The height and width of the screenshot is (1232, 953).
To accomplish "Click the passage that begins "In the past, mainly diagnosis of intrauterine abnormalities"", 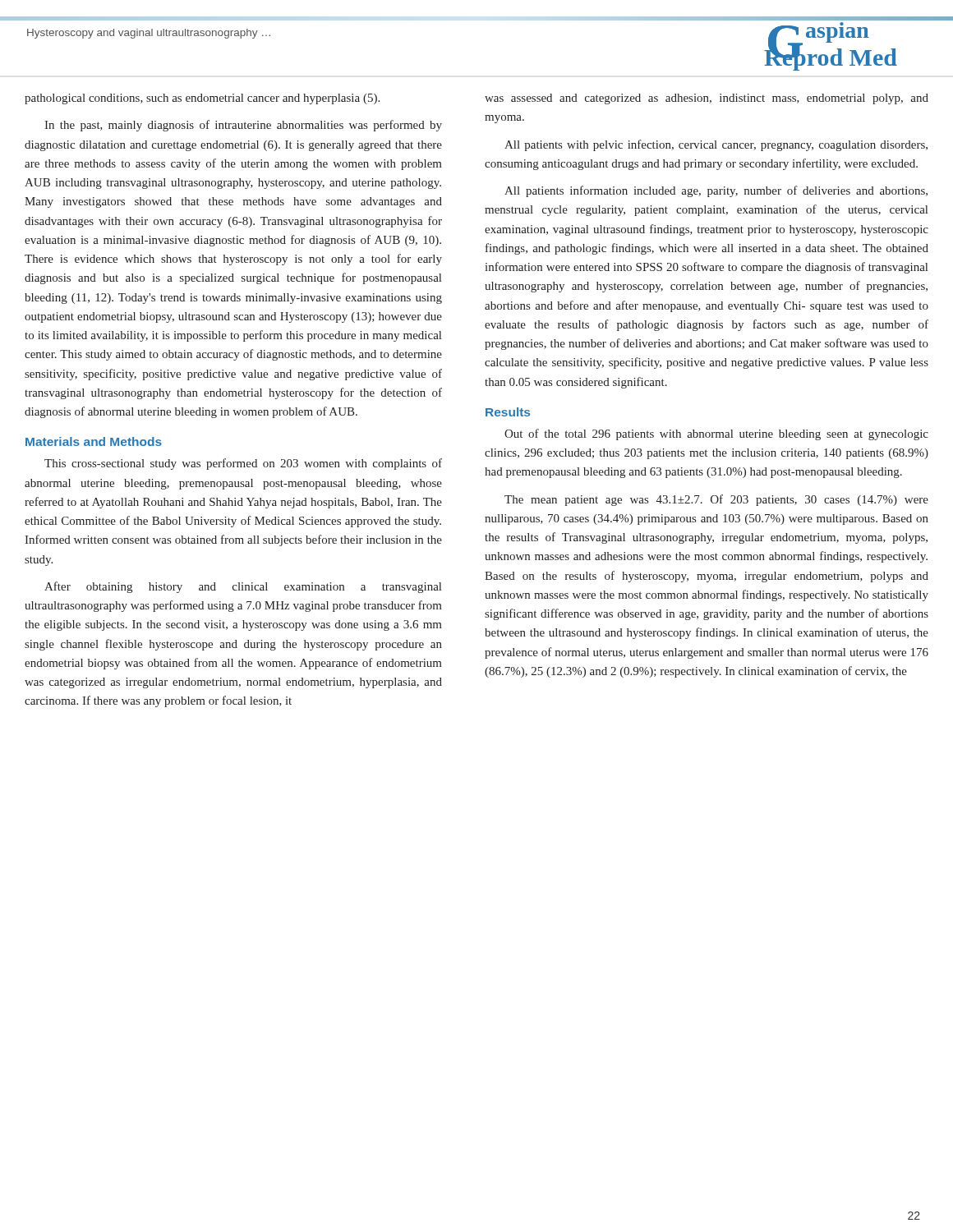I will click(233, 269).
